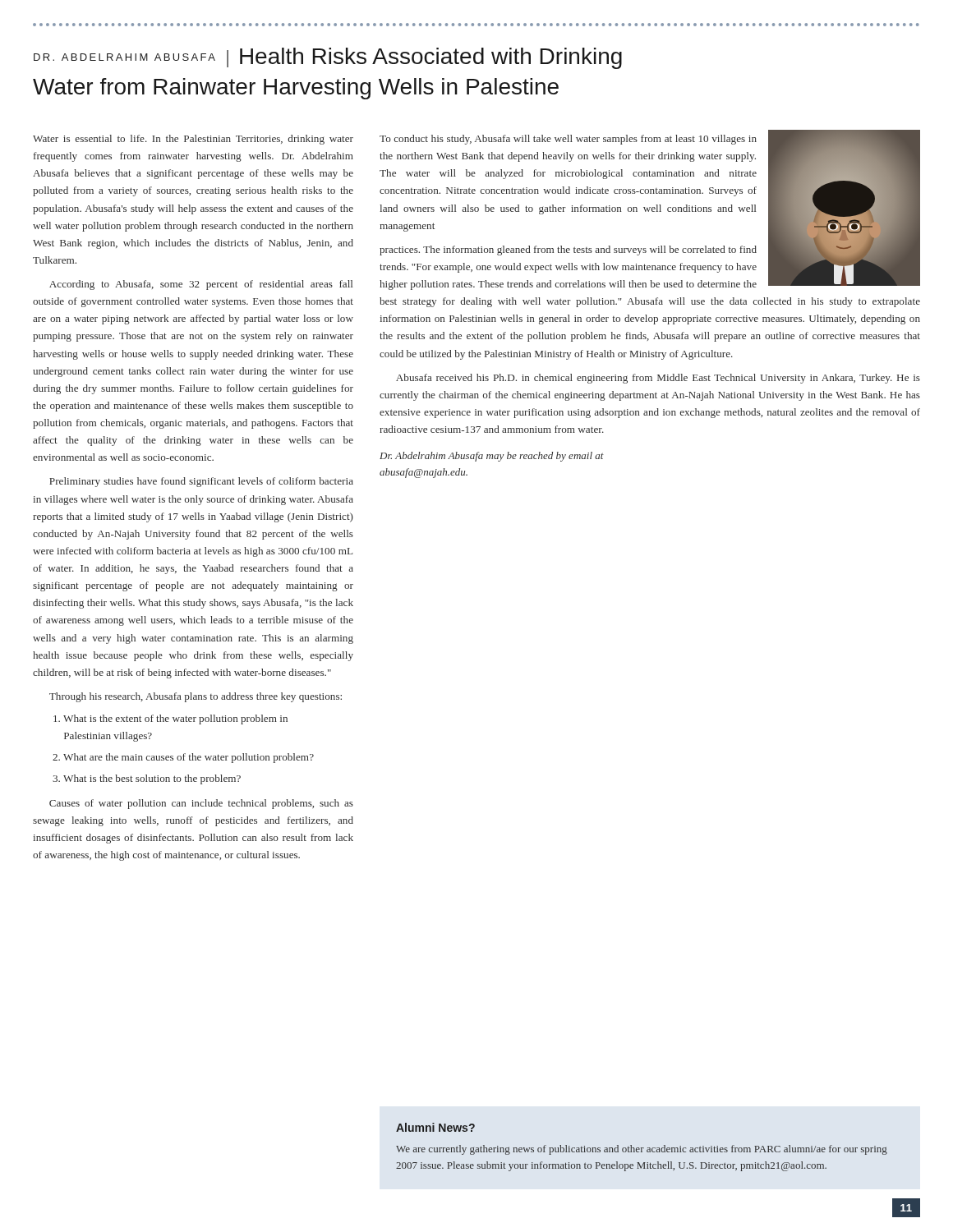Screen dimensions: 1232x953
Task: Click on the text block that reads "To conduct his study, Abusafa will"
Action: click(650, 182)
